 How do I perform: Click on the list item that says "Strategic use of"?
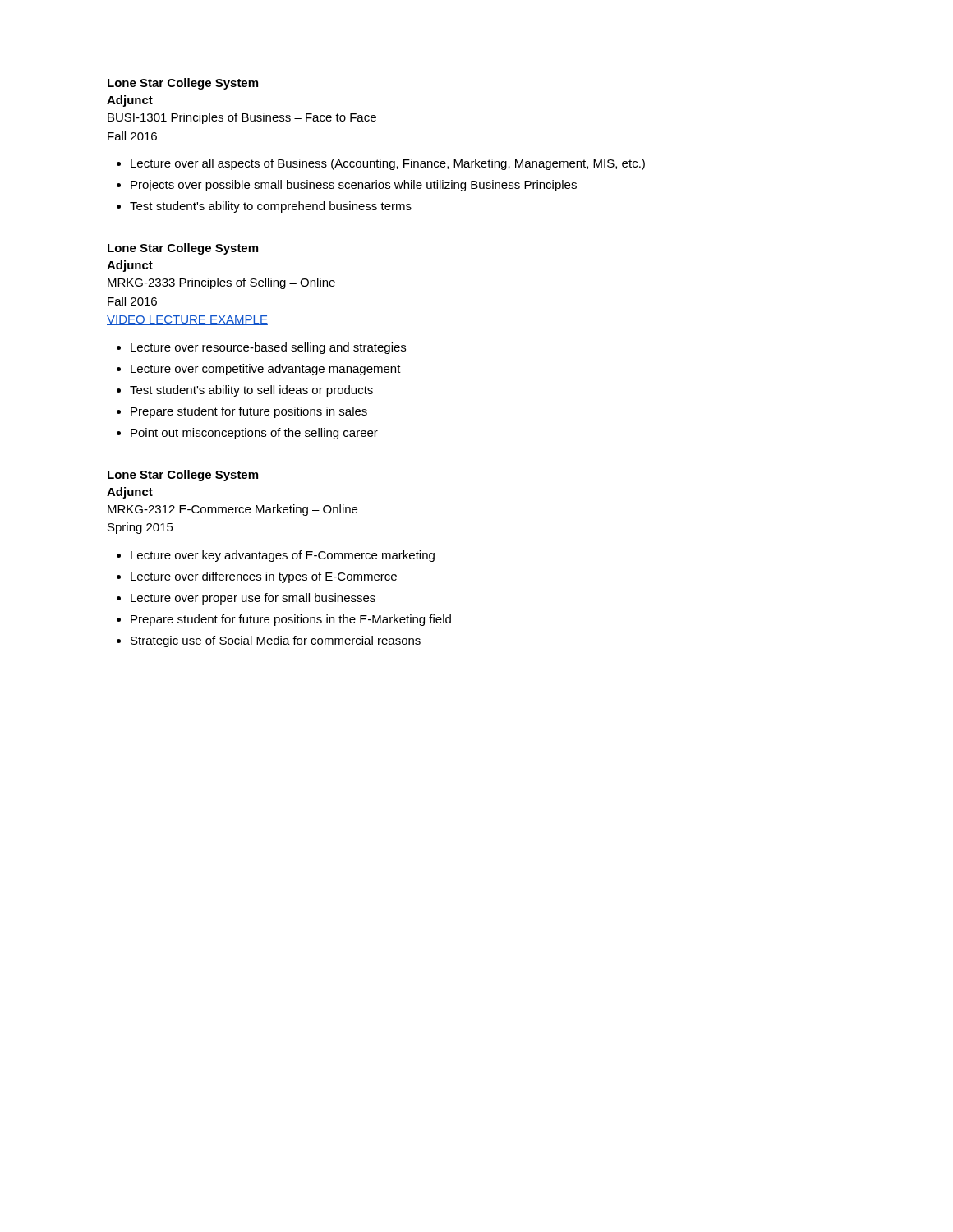pyautogui.click(x=275, y=640)
